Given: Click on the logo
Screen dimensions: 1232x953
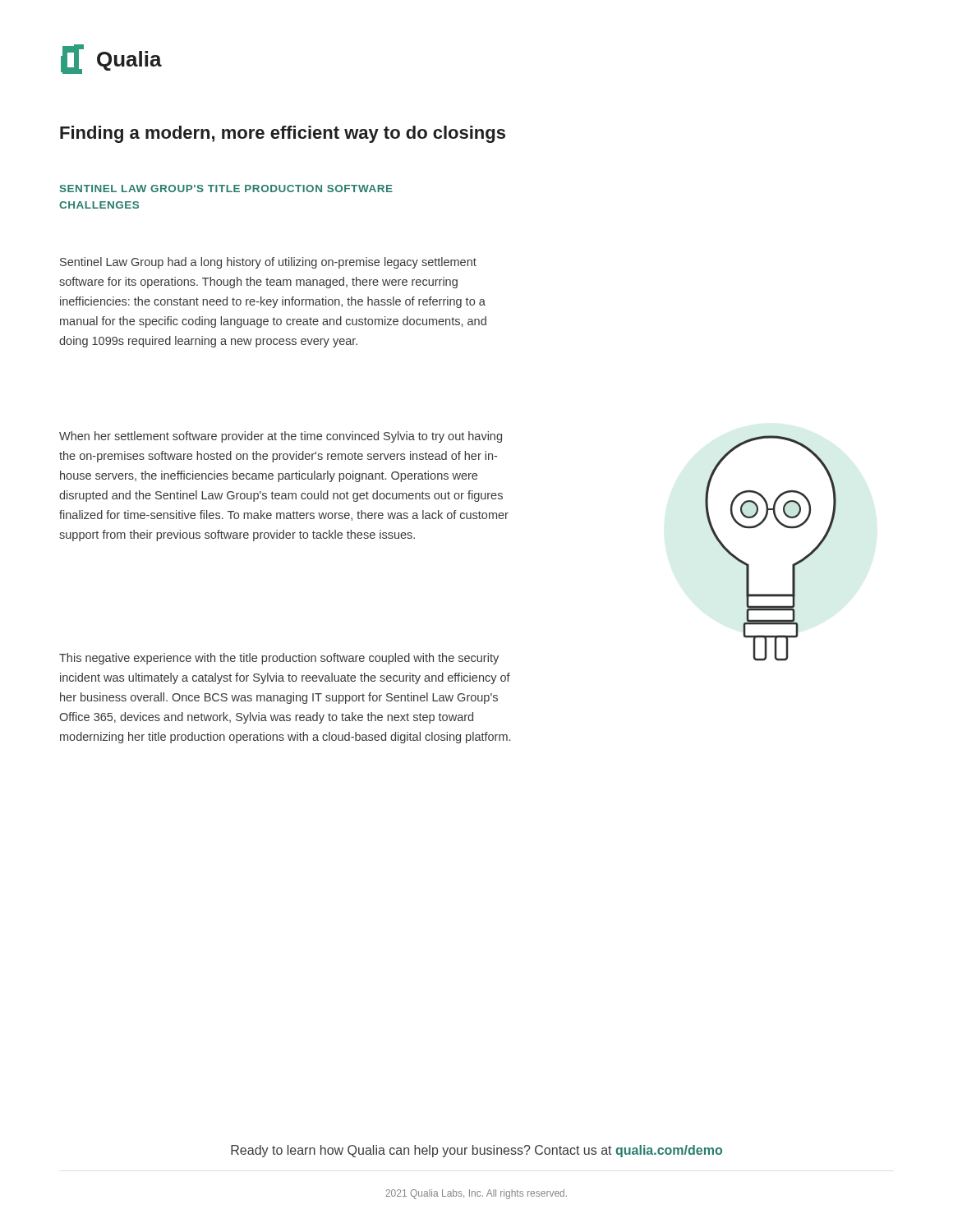Looking at the screenshot, I should 125,62.
